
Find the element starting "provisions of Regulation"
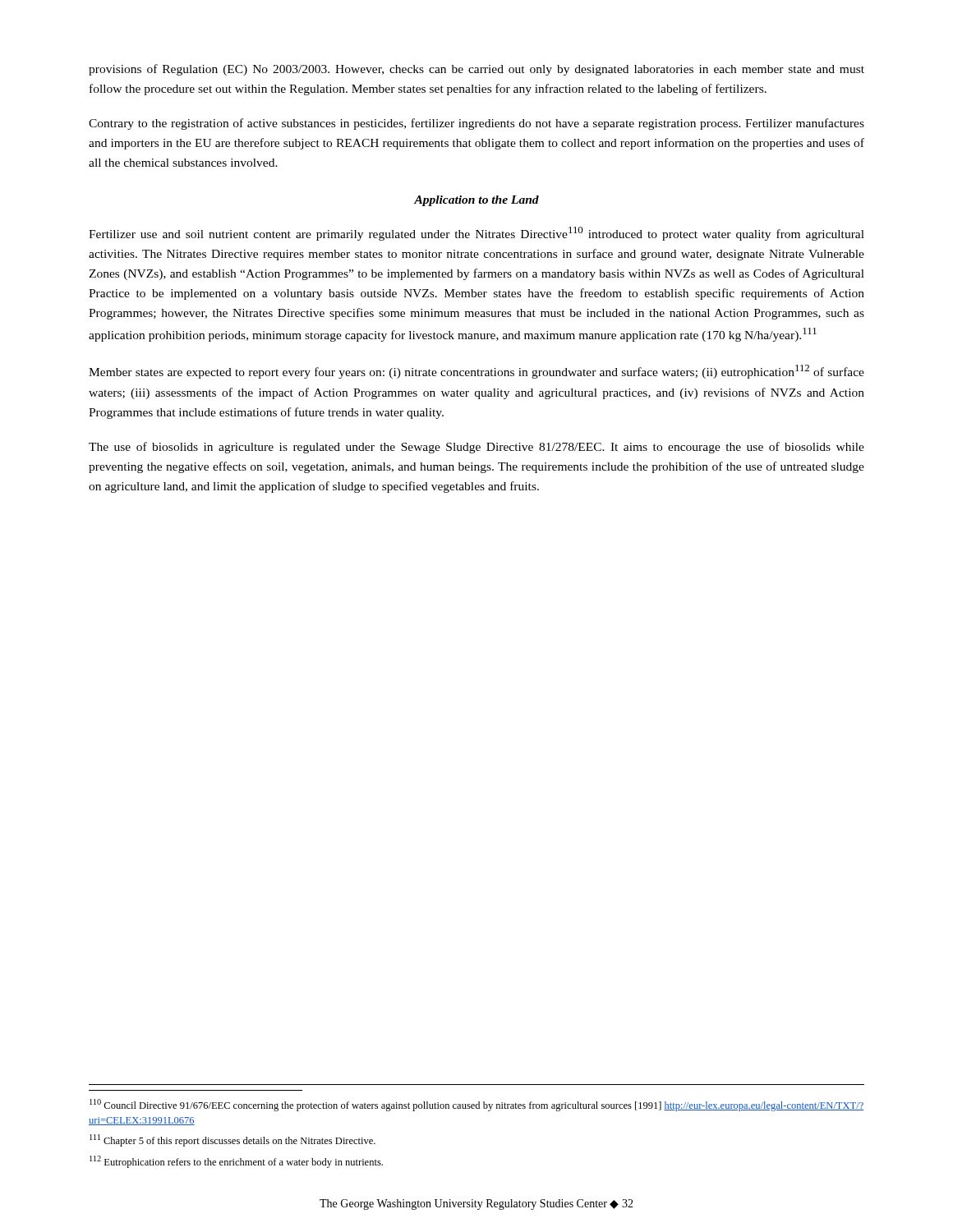click(476, 78)
